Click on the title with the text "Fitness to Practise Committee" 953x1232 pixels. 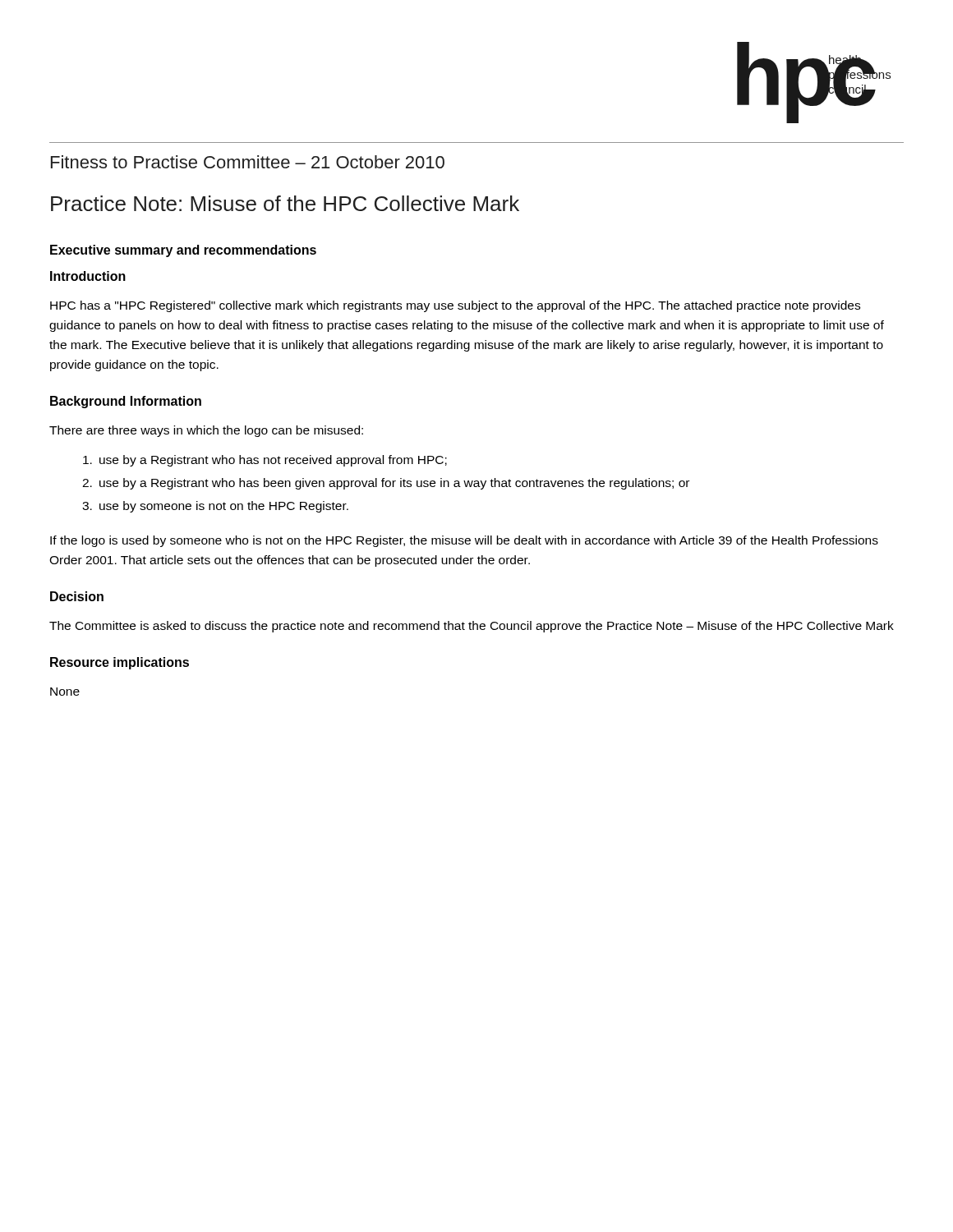[247, 162]
